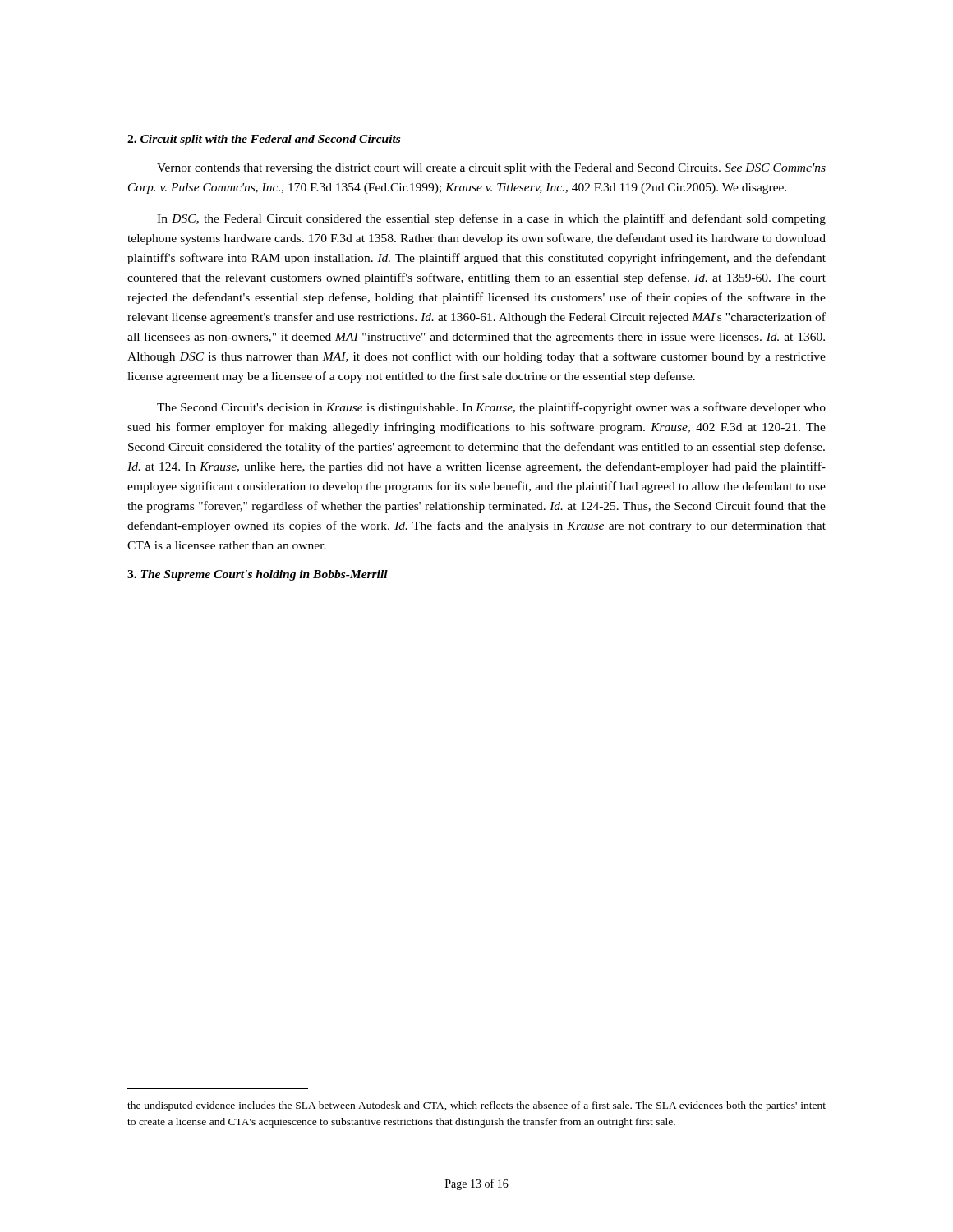
Task: Locate the section header that opens with "3. The Supreme Court's holding in"
Action: pyautogui.click(x=257, y=574)
